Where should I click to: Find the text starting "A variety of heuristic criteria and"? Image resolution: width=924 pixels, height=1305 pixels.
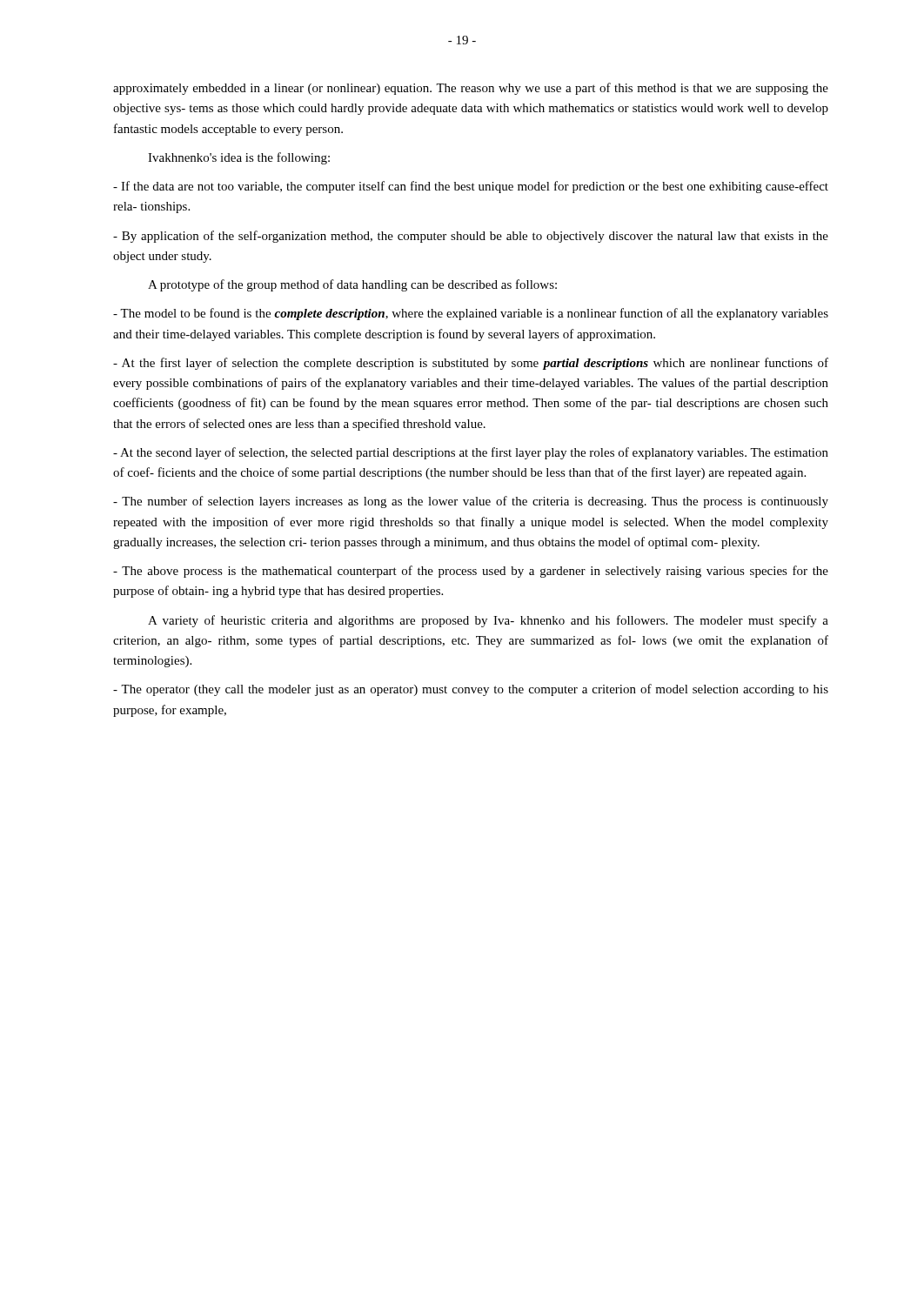[471, 640]
